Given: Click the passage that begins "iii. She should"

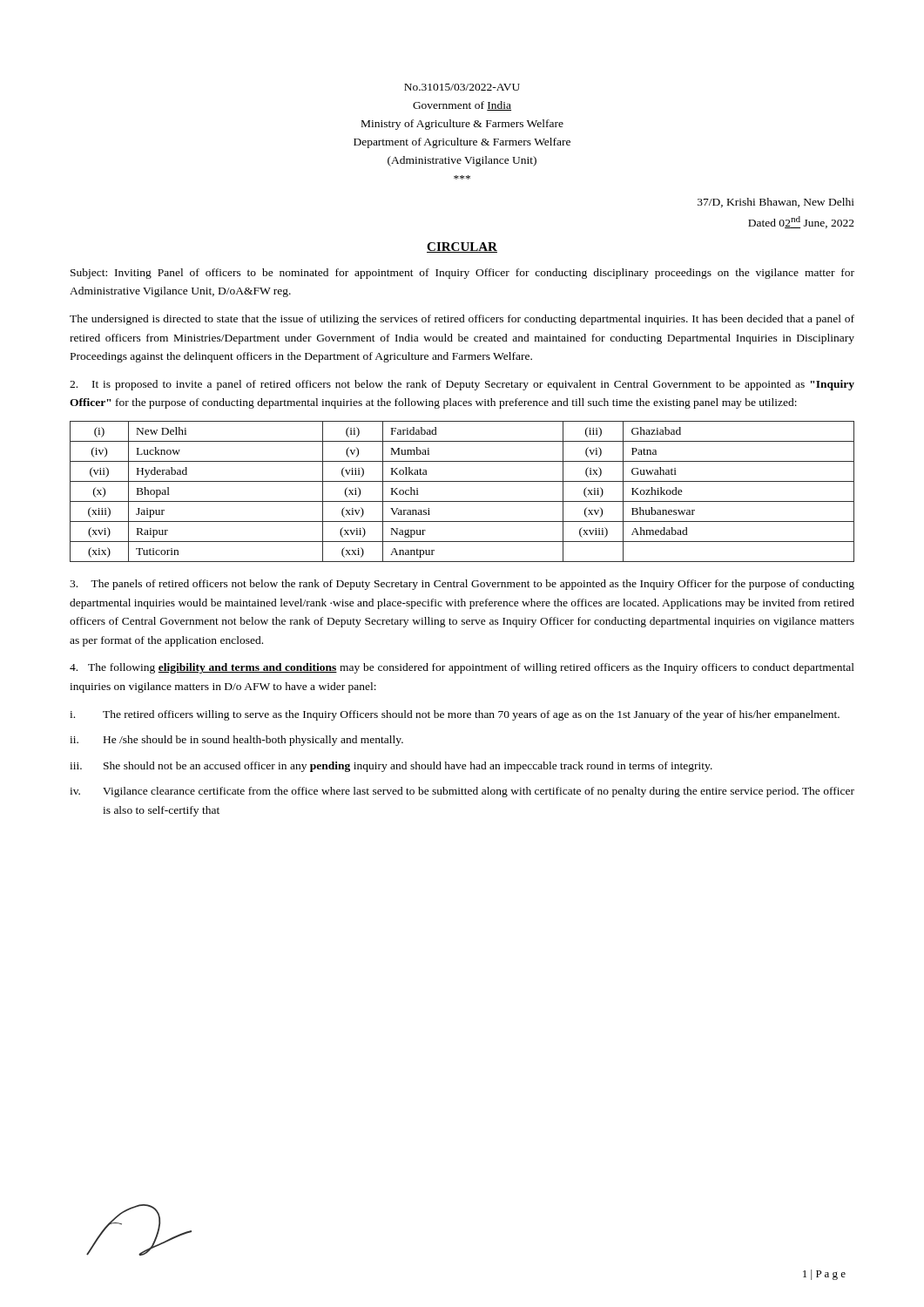Looking at the screenshot, I should pyautogui.click(x=391, y=766).
